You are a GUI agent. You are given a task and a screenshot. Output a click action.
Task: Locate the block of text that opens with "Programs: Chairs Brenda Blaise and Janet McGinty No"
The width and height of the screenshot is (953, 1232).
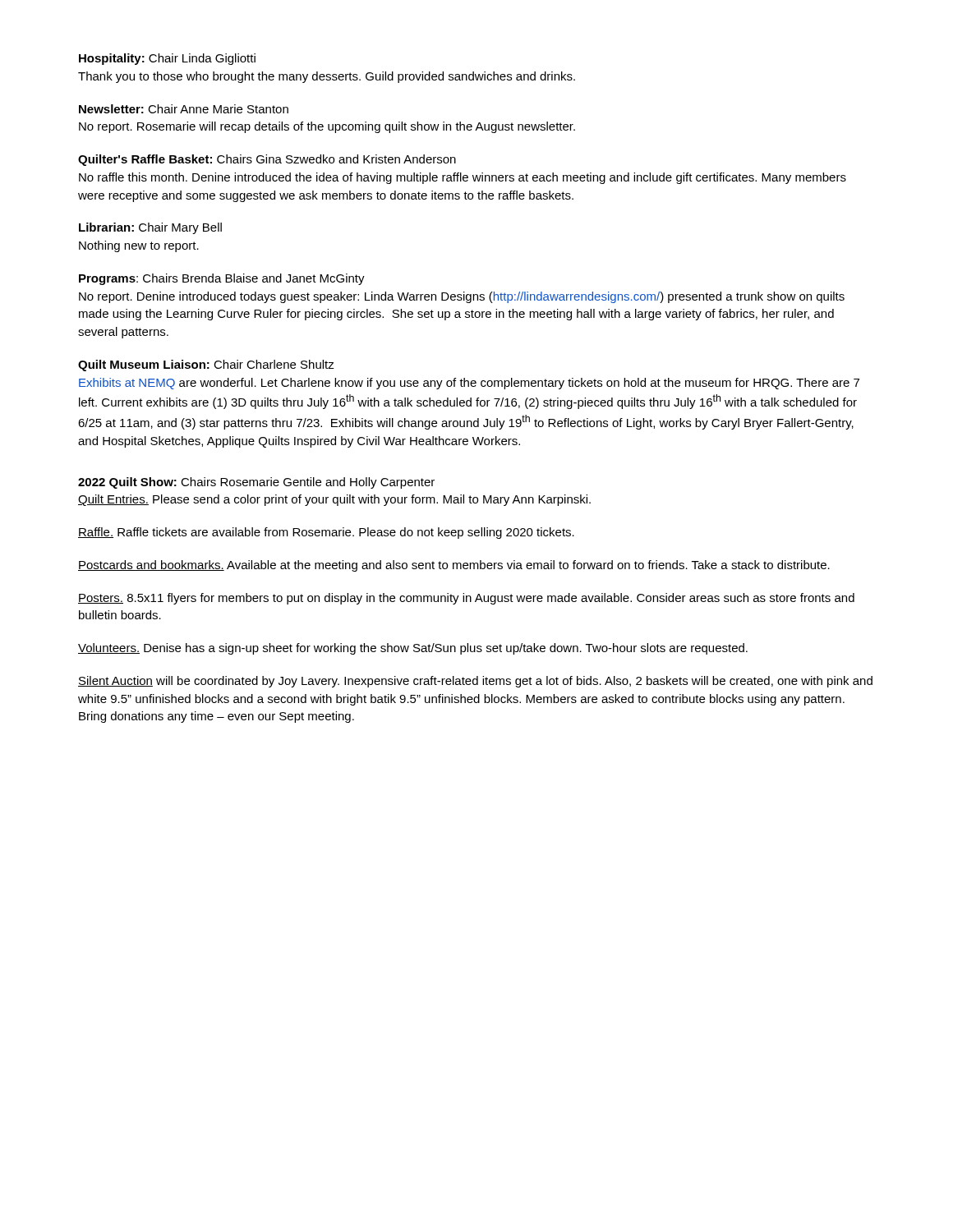pos(476,305)
